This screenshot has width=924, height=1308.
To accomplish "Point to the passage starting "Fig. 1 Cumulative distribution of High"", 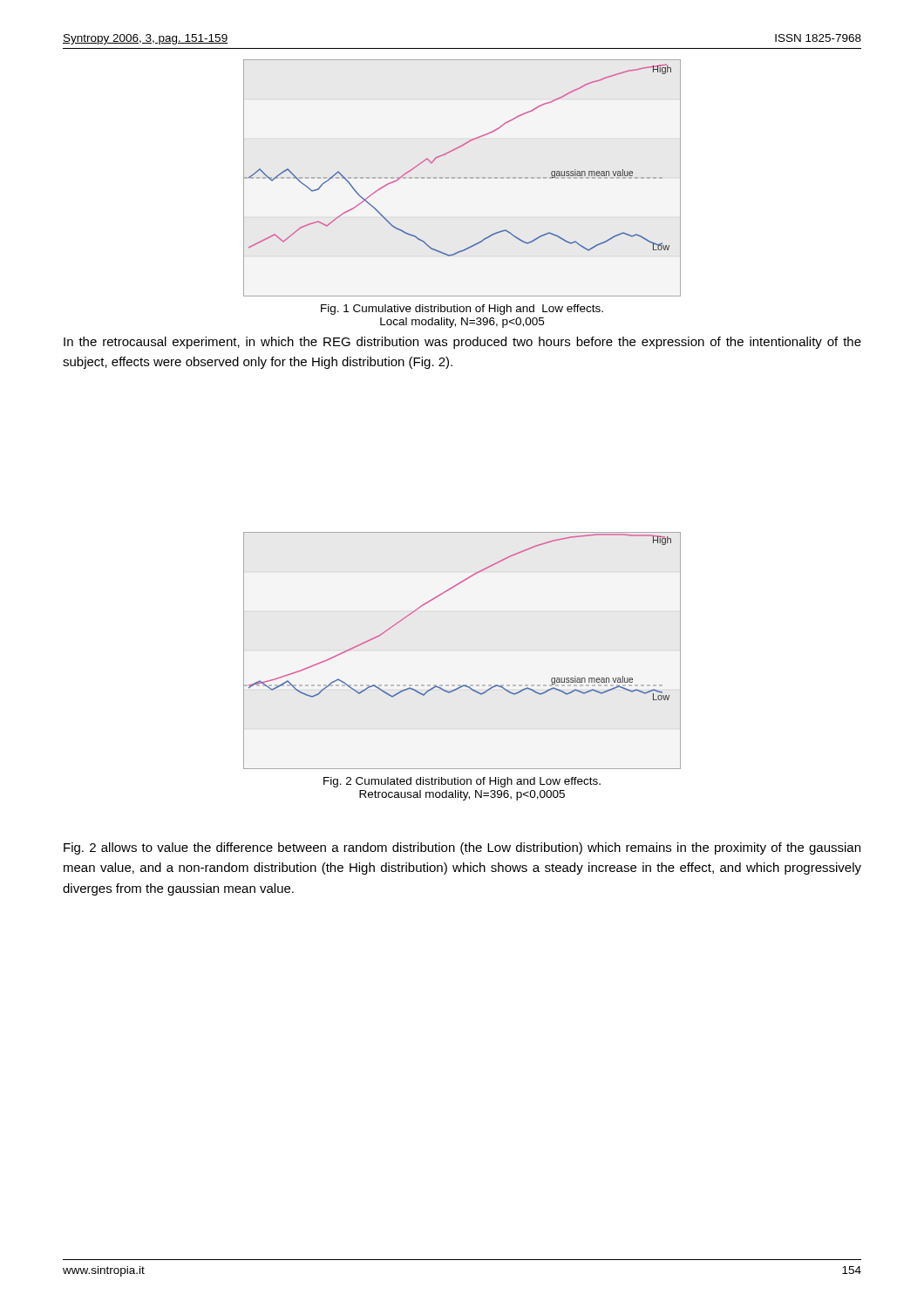I will click(x=462, y=315).
